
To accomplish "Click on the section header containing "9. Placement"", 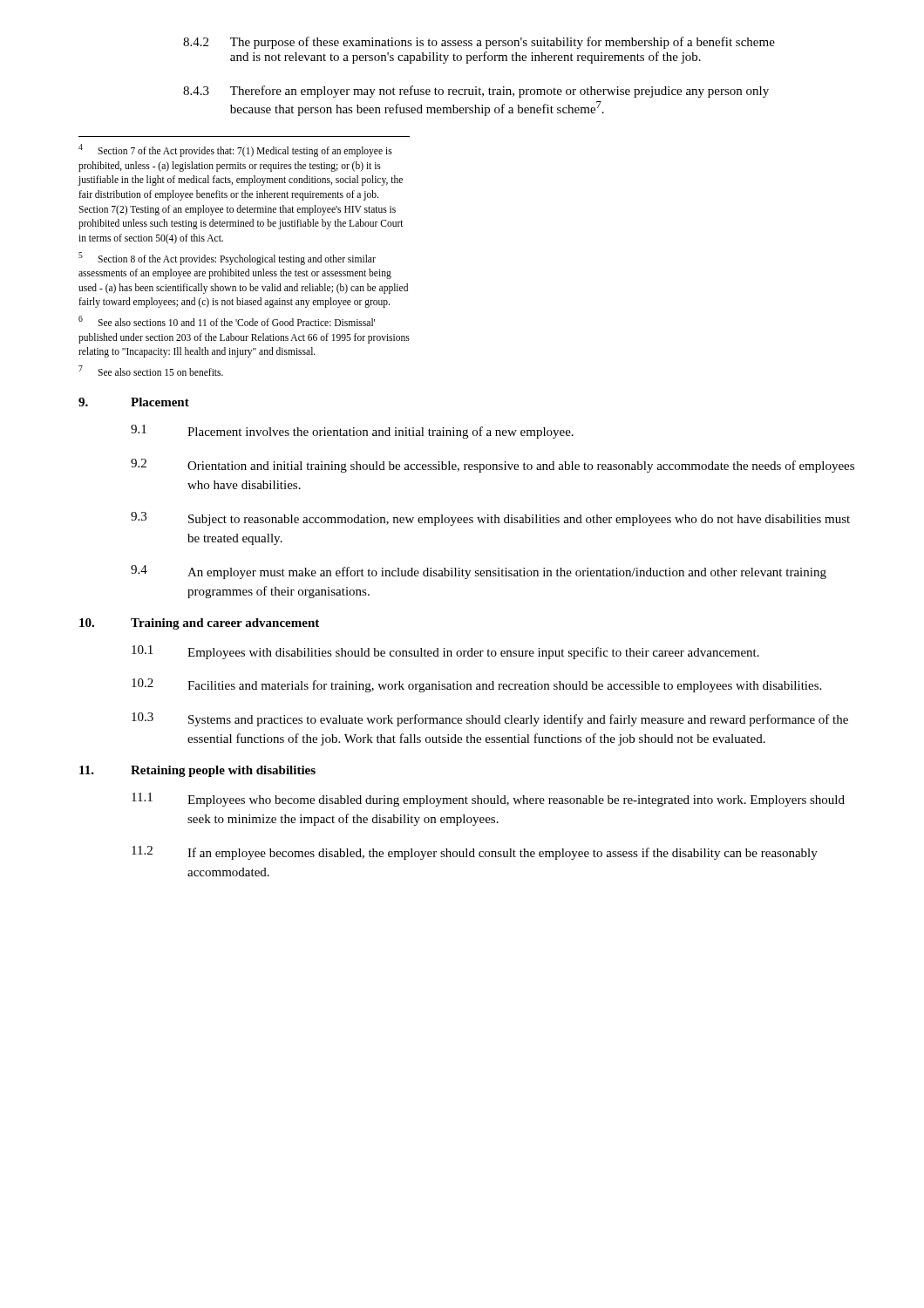I will (134, 403).
